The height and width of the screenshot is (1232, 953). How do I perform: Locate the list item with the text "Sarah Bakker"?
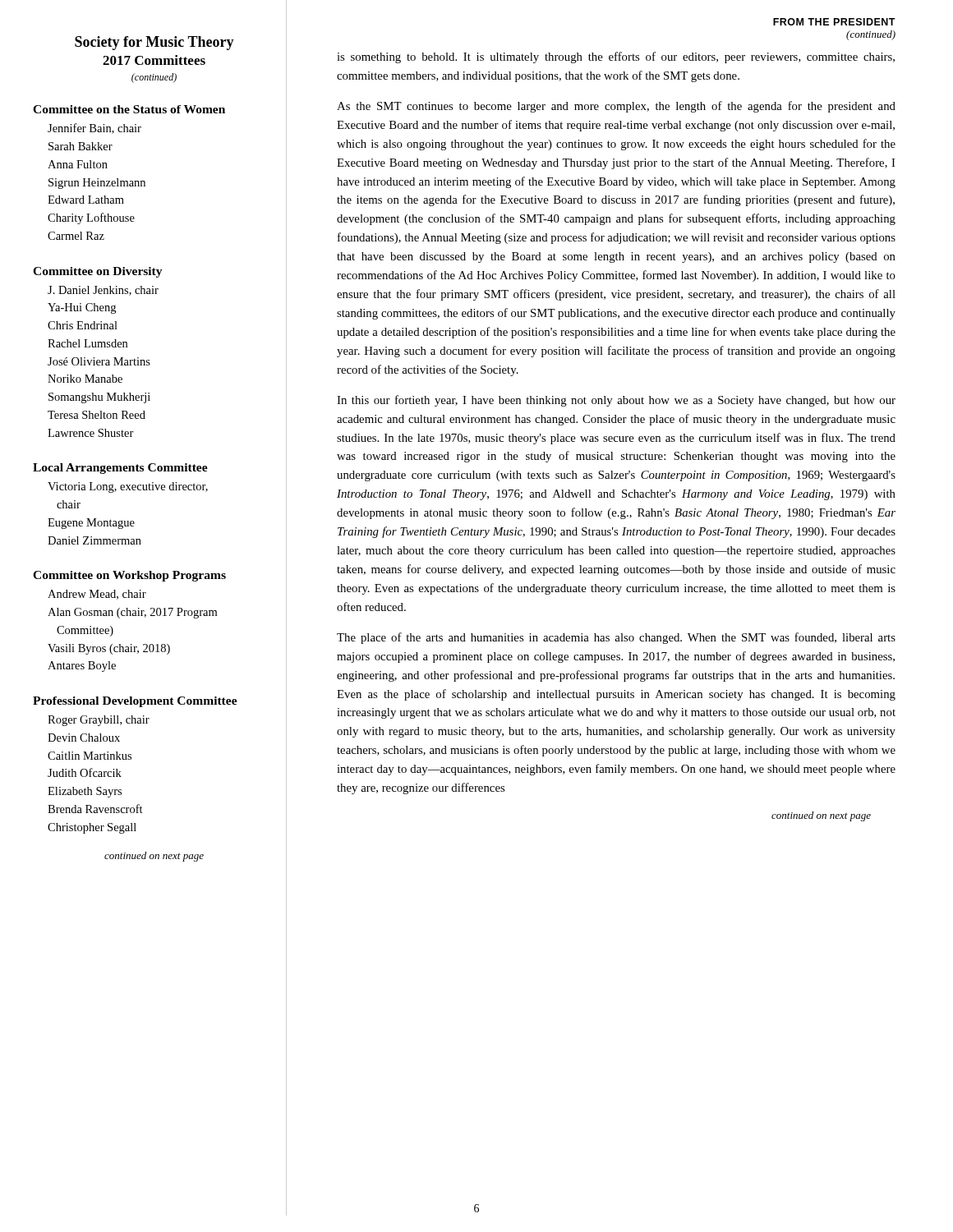tap(80, 146)
